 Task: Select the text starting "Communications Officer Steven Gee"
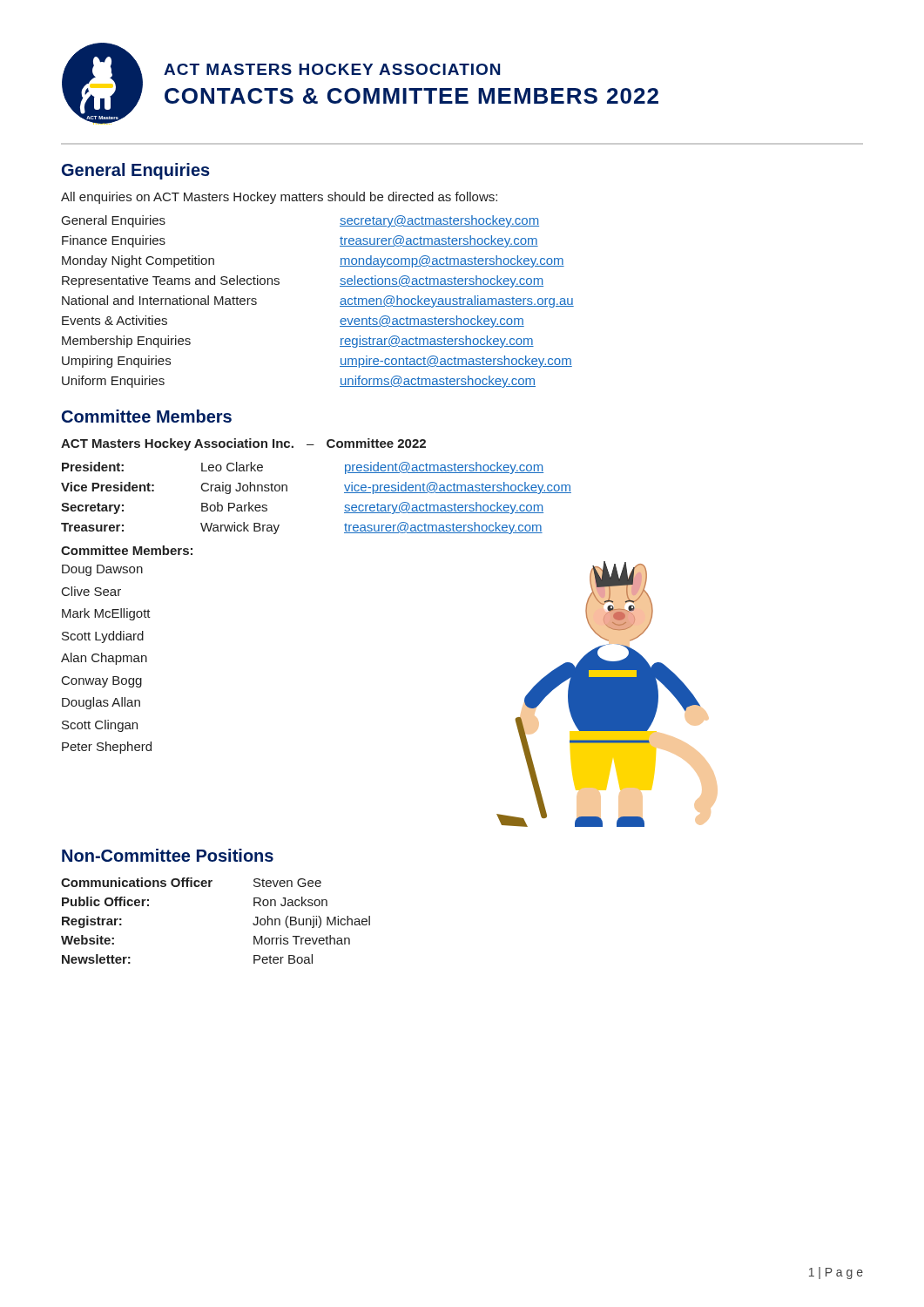(x=191, y=882)
